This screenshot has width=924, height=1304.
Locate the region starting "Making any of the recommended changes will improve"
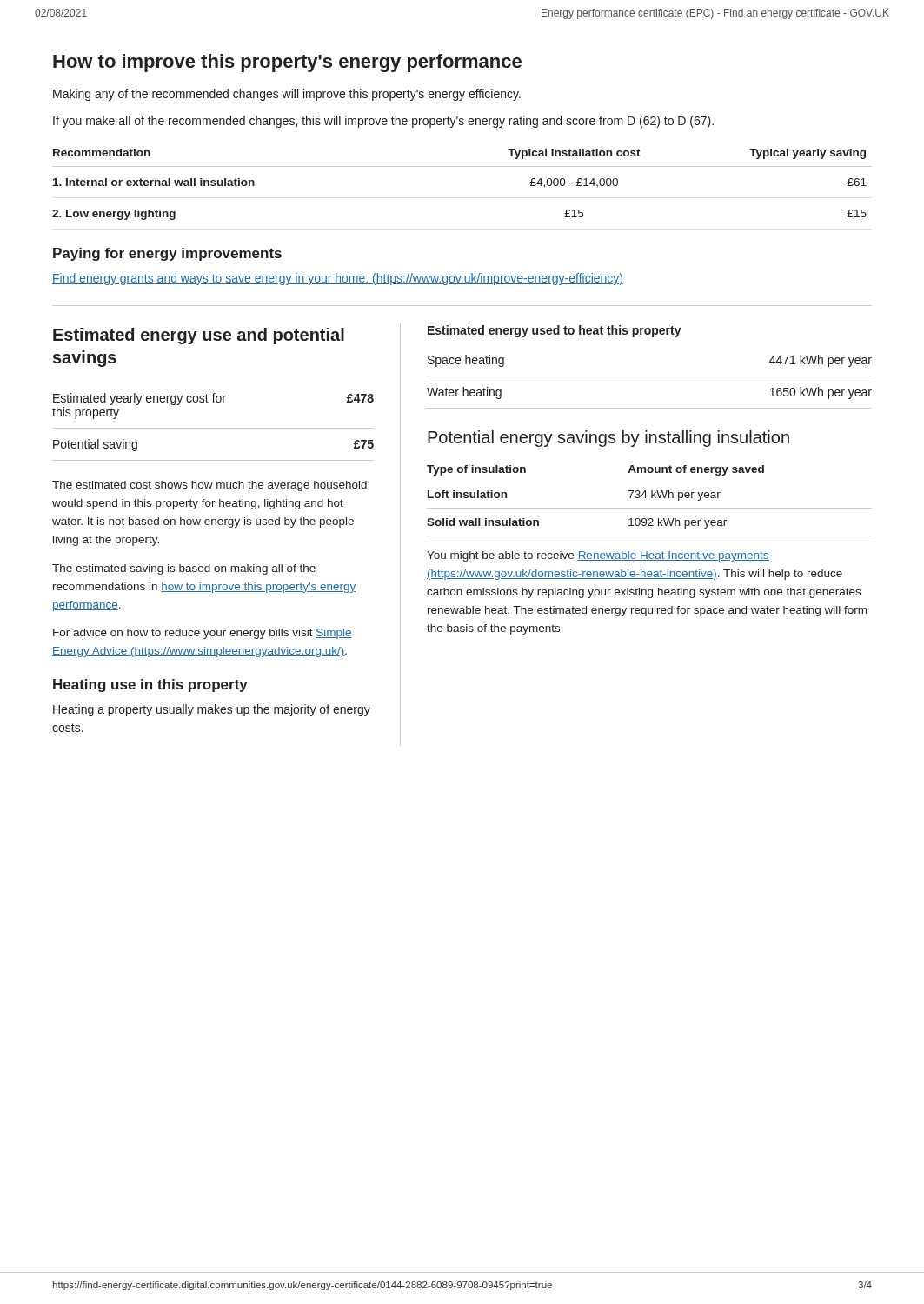coord(287,94)
